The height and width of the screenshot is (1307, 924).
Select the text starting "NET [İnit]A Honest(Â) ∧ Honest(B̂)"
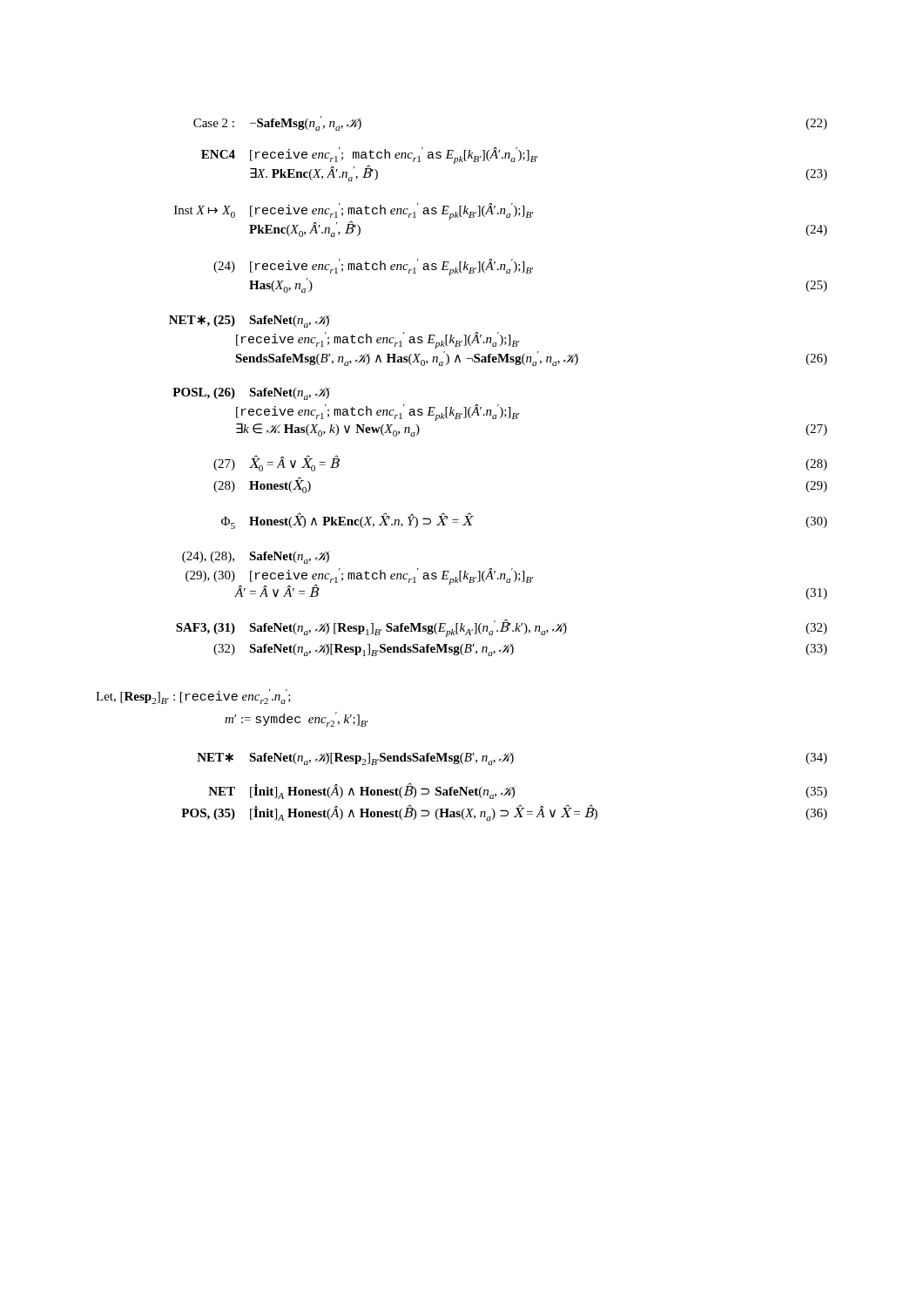462,792
